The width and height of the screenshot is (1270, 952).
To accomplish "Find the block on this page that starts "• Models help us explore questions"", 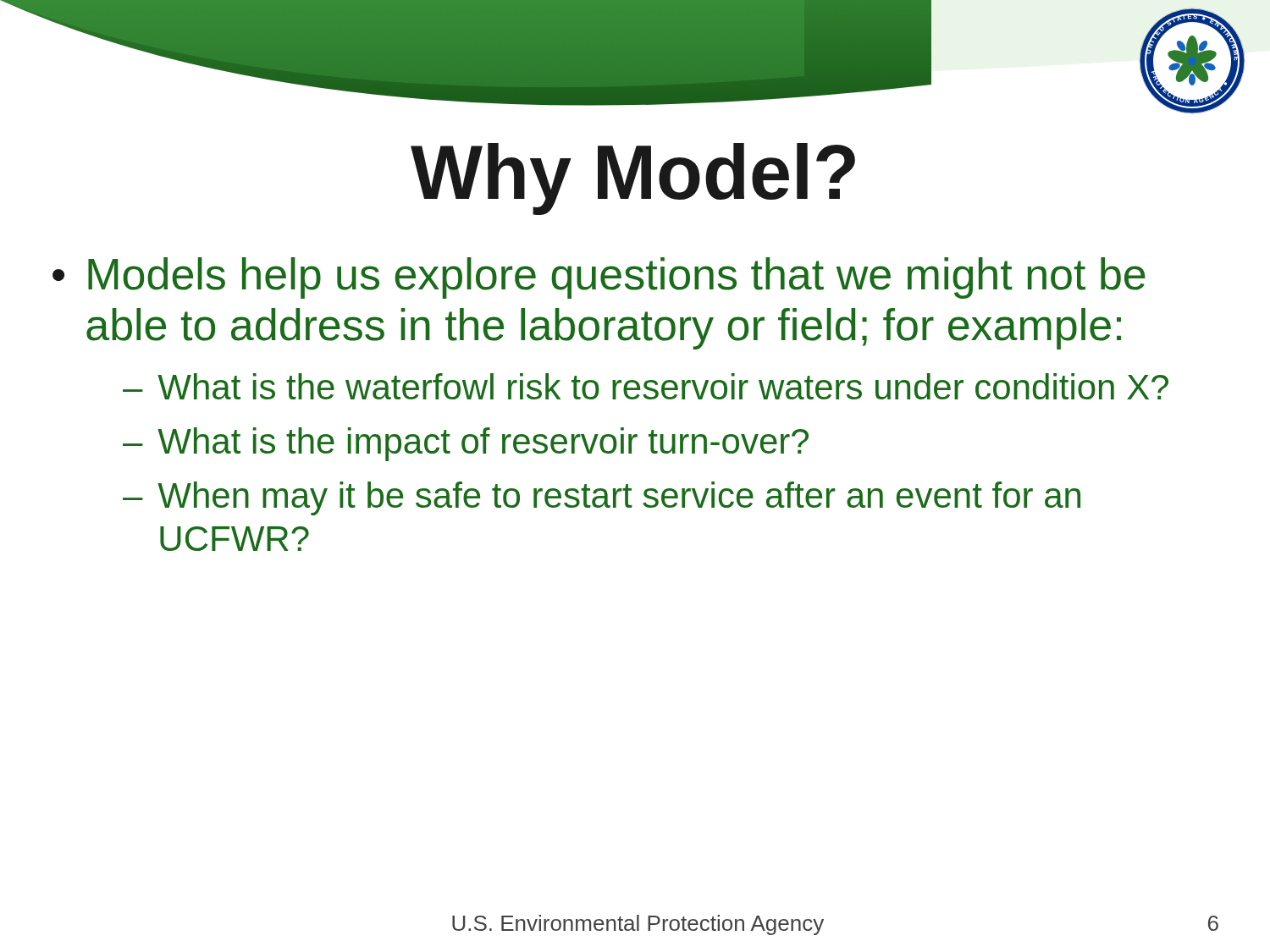I will [635, 300].
